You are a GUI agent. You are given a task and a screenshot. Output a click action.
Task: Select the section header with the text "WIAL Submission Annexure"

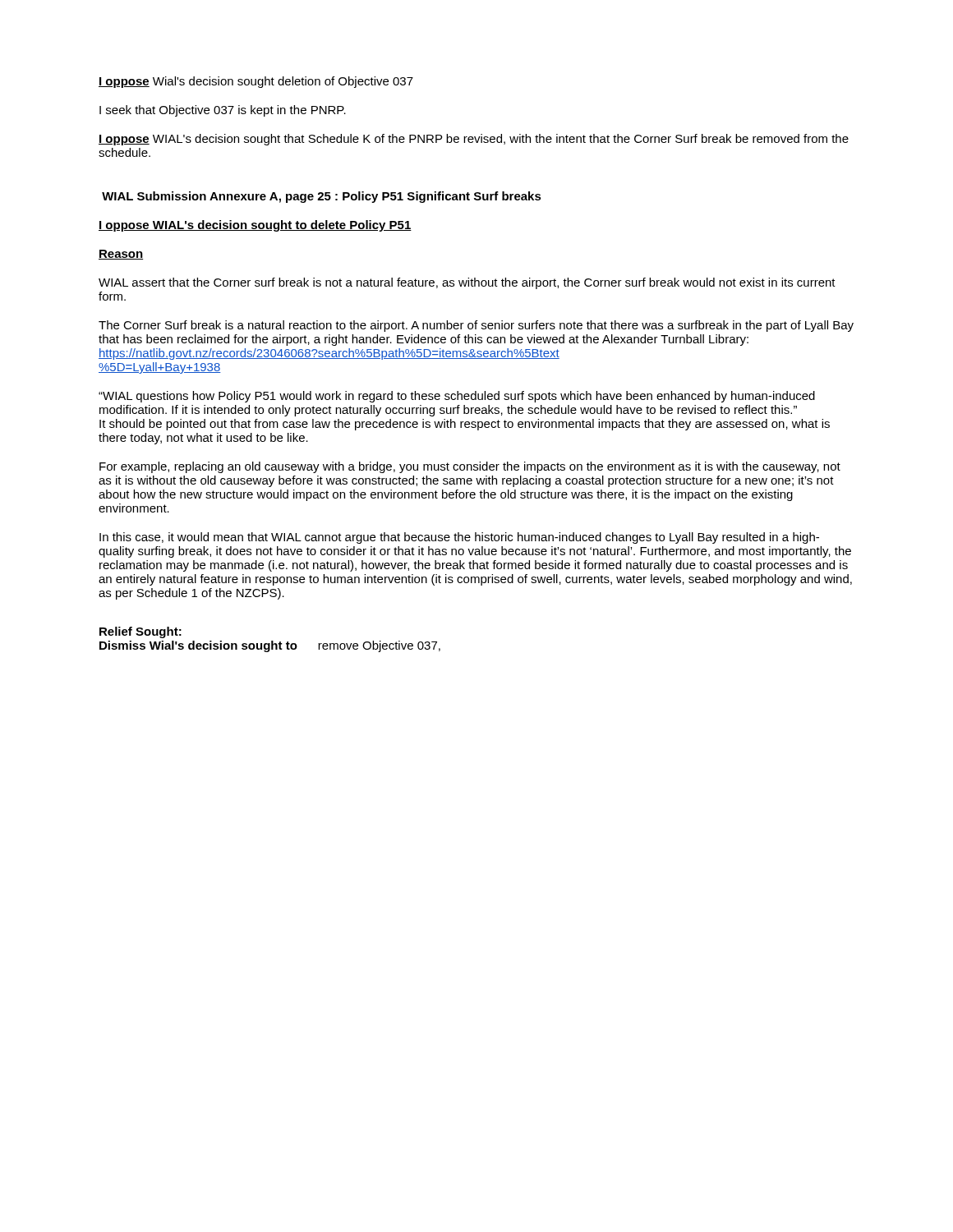320,196
